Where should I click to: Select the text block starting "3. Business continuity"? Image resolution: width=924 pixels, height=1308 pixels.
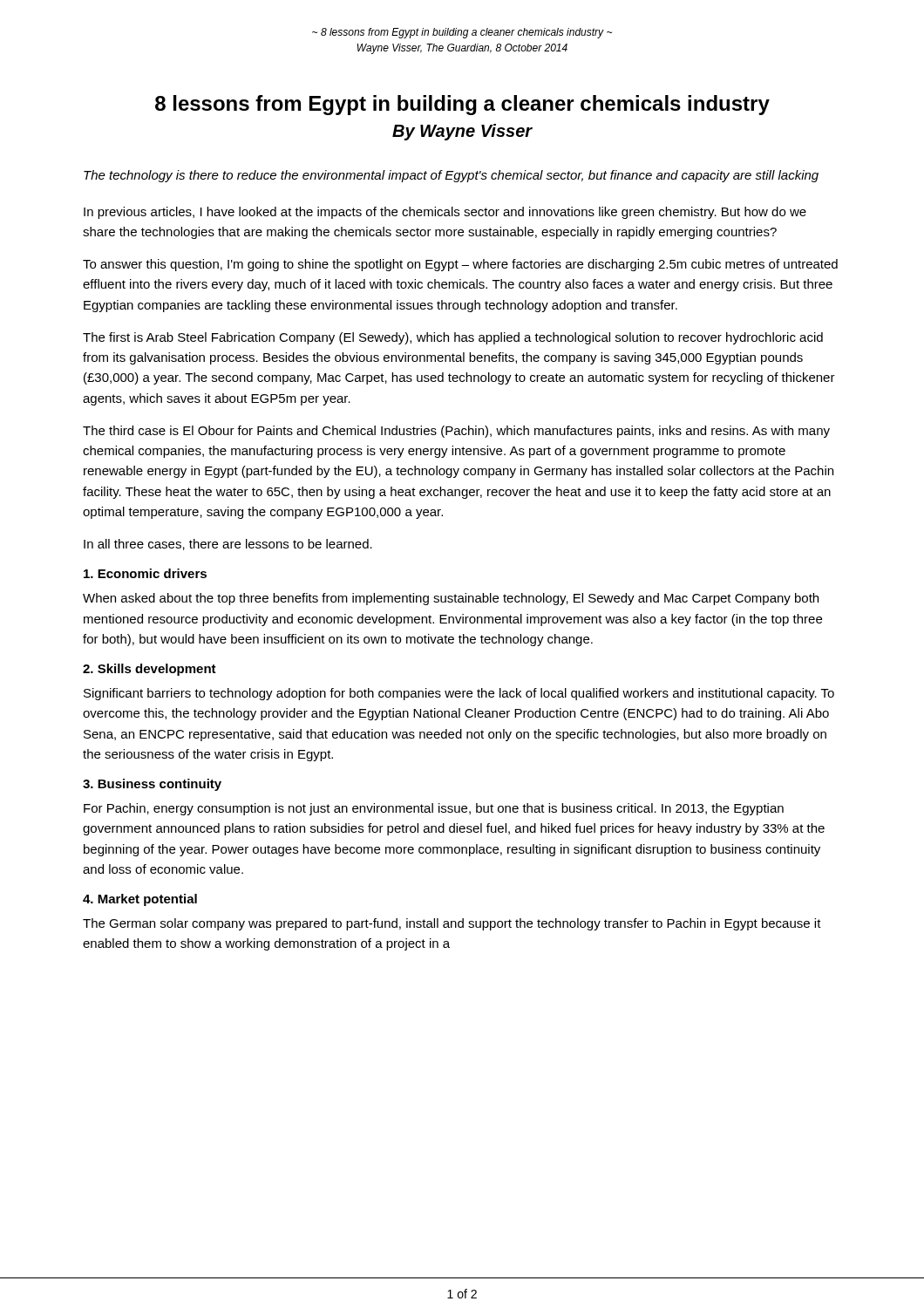(152, 783)
